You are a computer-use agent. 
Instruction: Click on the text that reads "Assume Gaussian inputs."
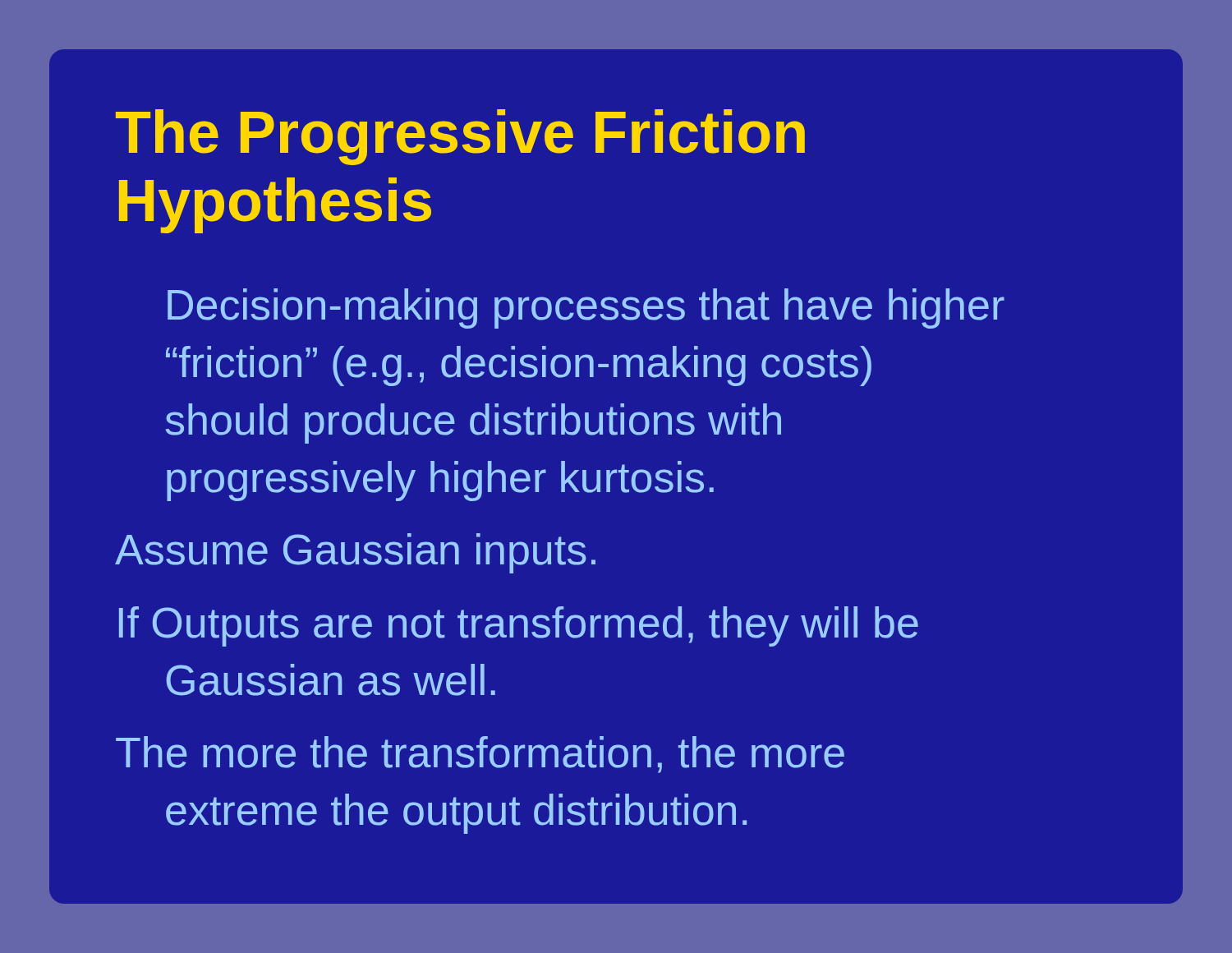click(357, 550)
